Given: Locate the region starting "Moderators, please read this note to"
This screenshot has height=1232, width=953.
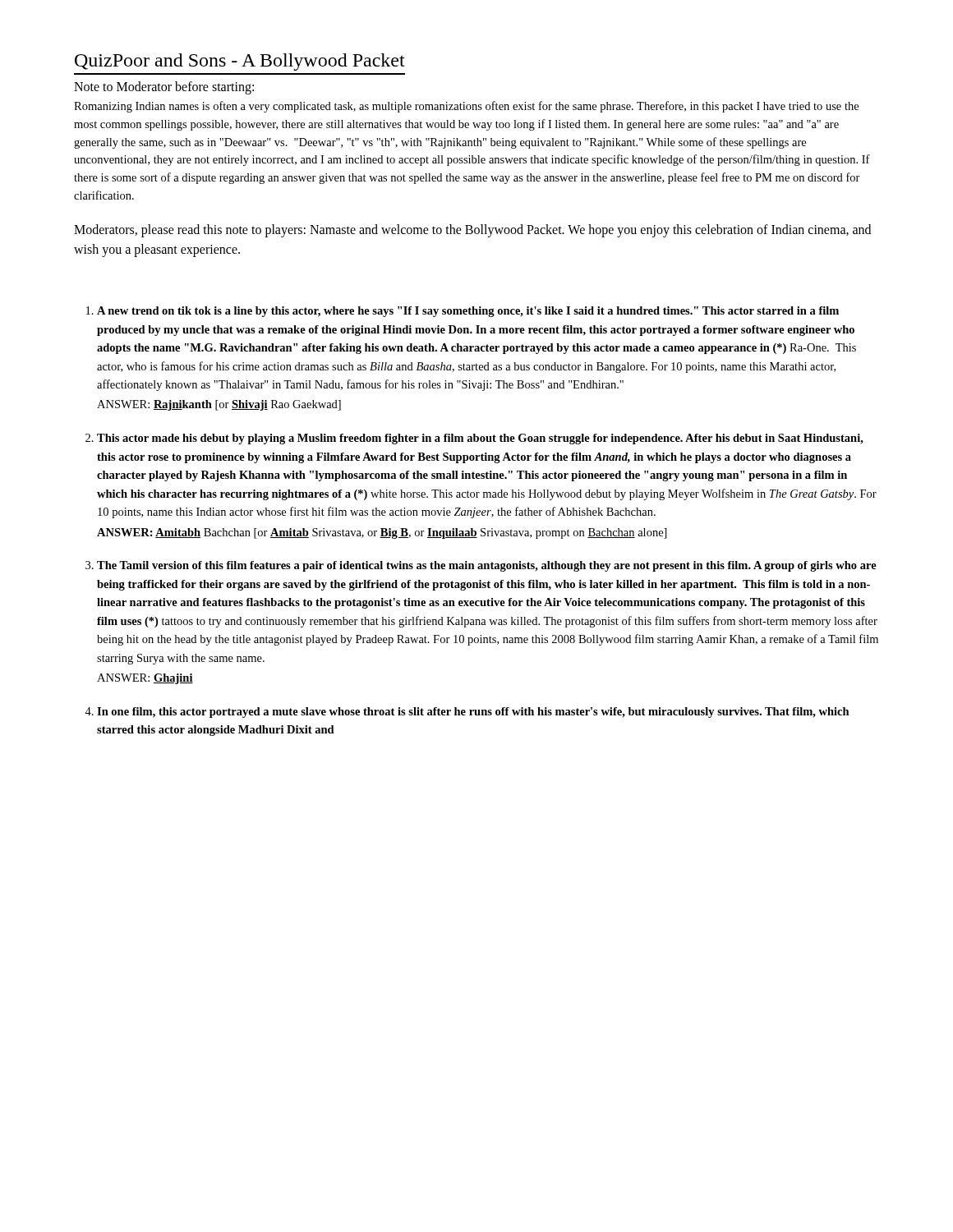Looking at the screenshot, I should point(473,239).
